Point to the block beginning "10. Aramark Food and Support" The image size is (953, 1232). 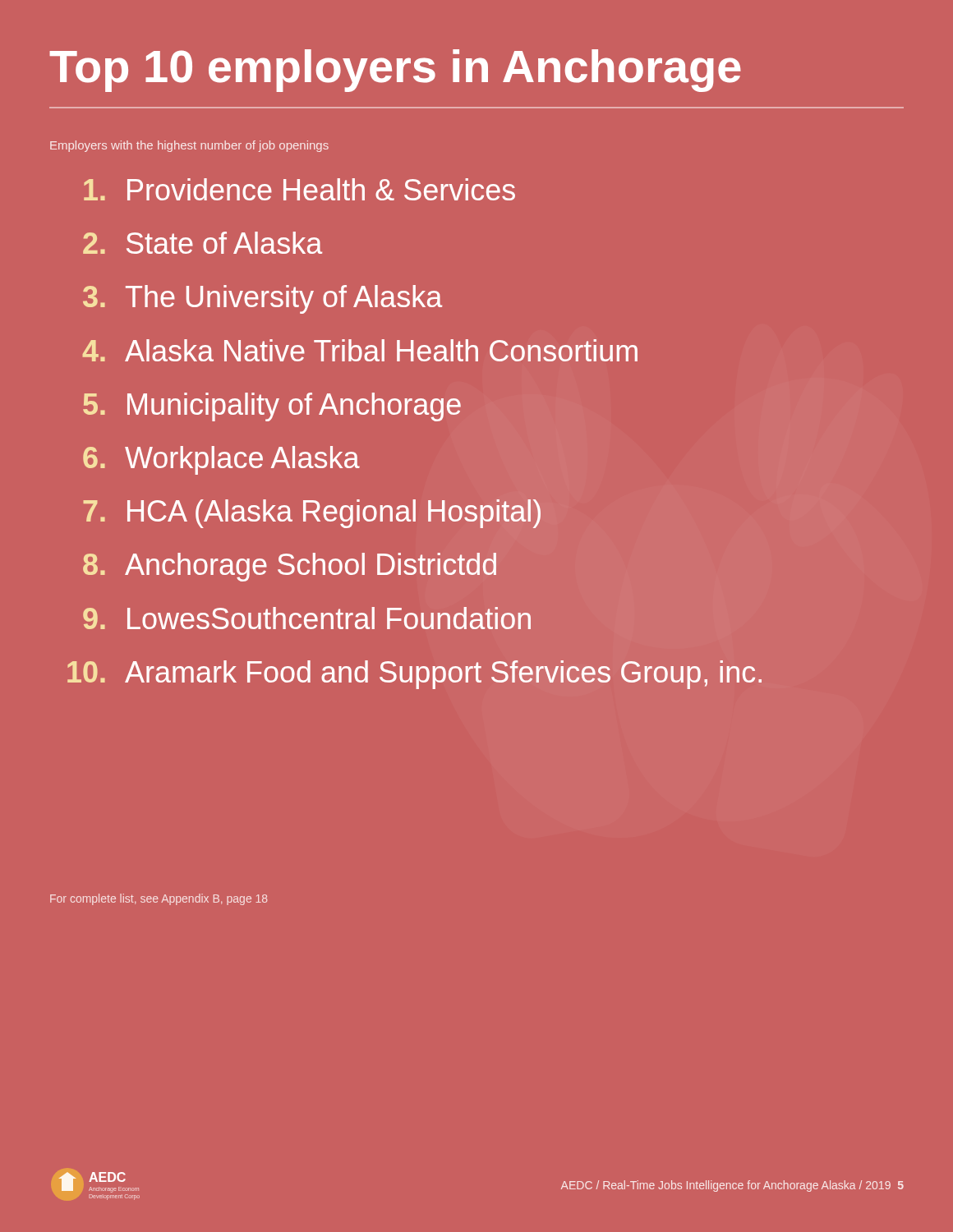pos(407,672)
